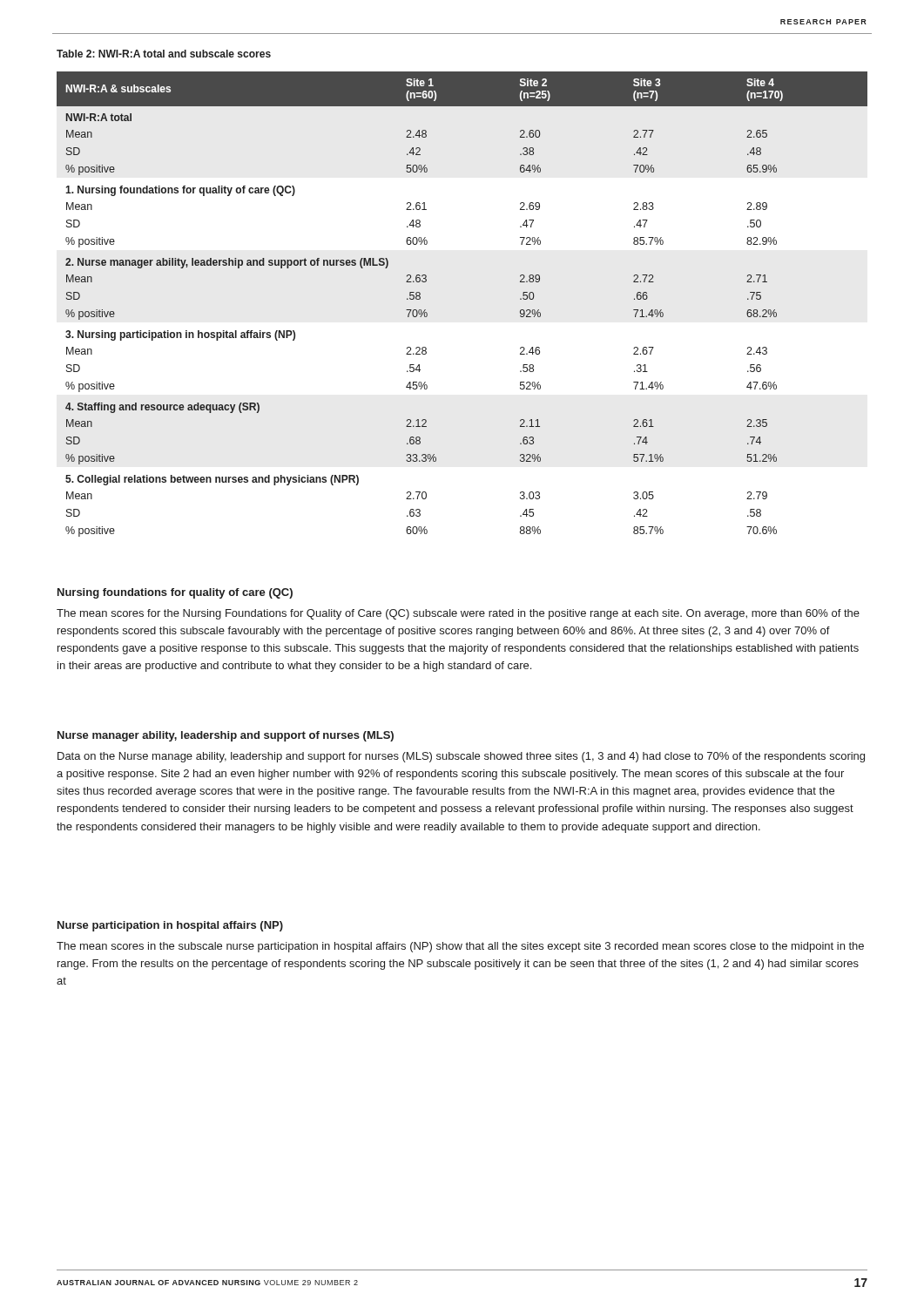Find the section header on this page that starts "Nurse manager ability, leadership"
Viewport: 924px width, 1307px height.
pyautogui.click(x=226, y=736)
